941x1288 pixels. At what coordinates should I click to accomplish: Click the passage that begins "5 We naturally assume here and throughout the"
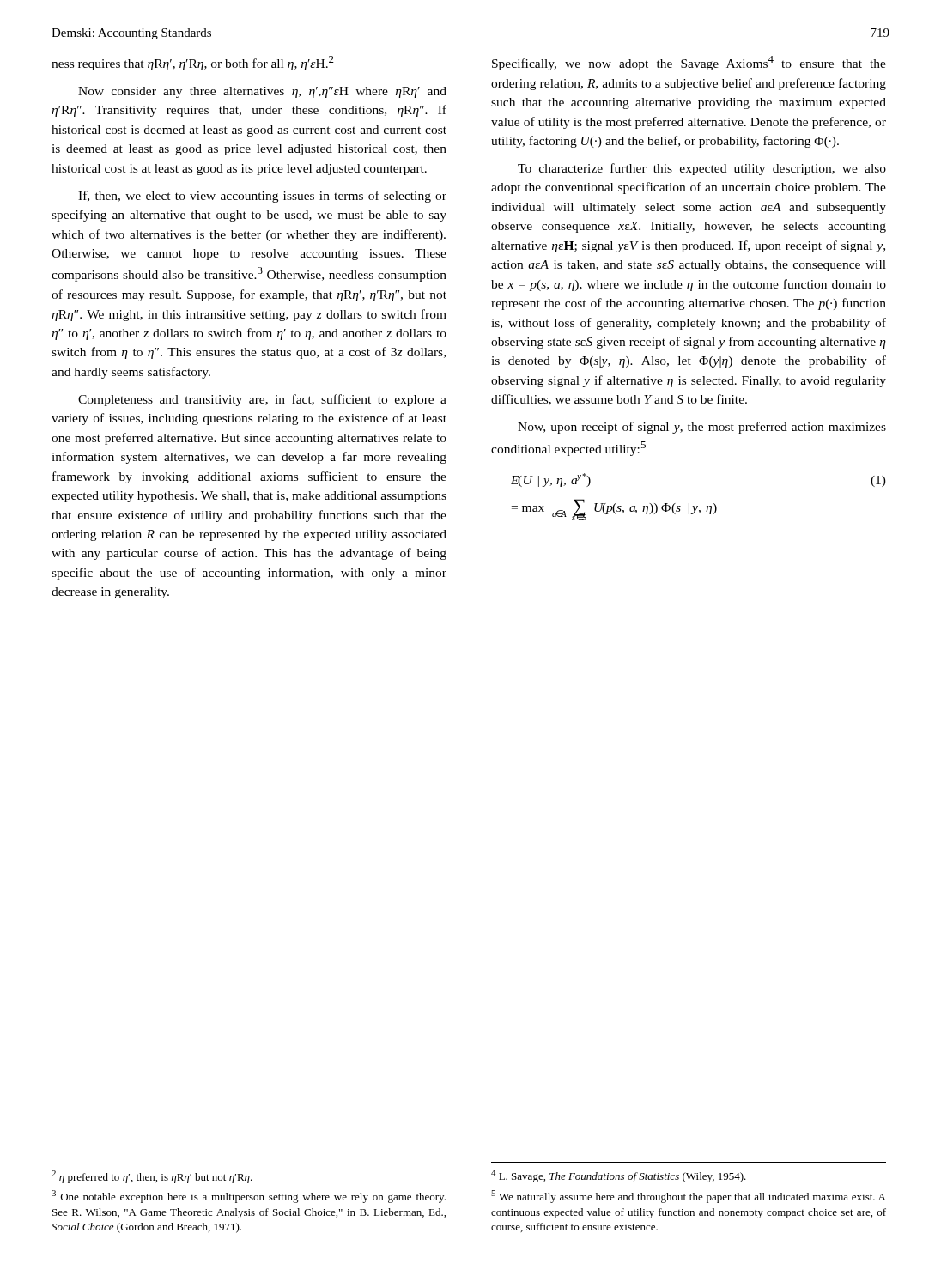pyautogui.click(x=689, y=1210)
